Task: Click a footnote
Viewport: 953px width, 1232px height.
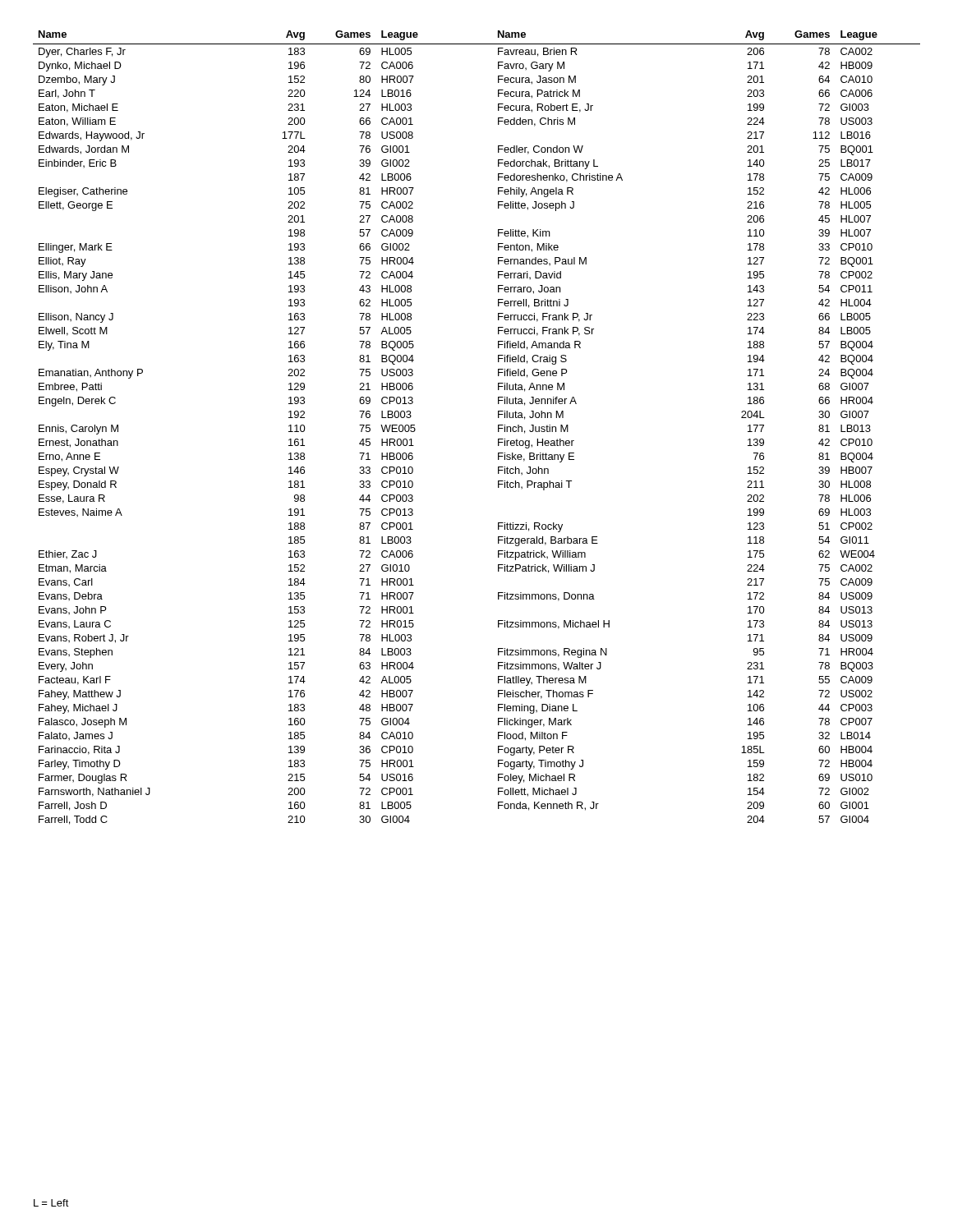Action: click(51, 1203)
